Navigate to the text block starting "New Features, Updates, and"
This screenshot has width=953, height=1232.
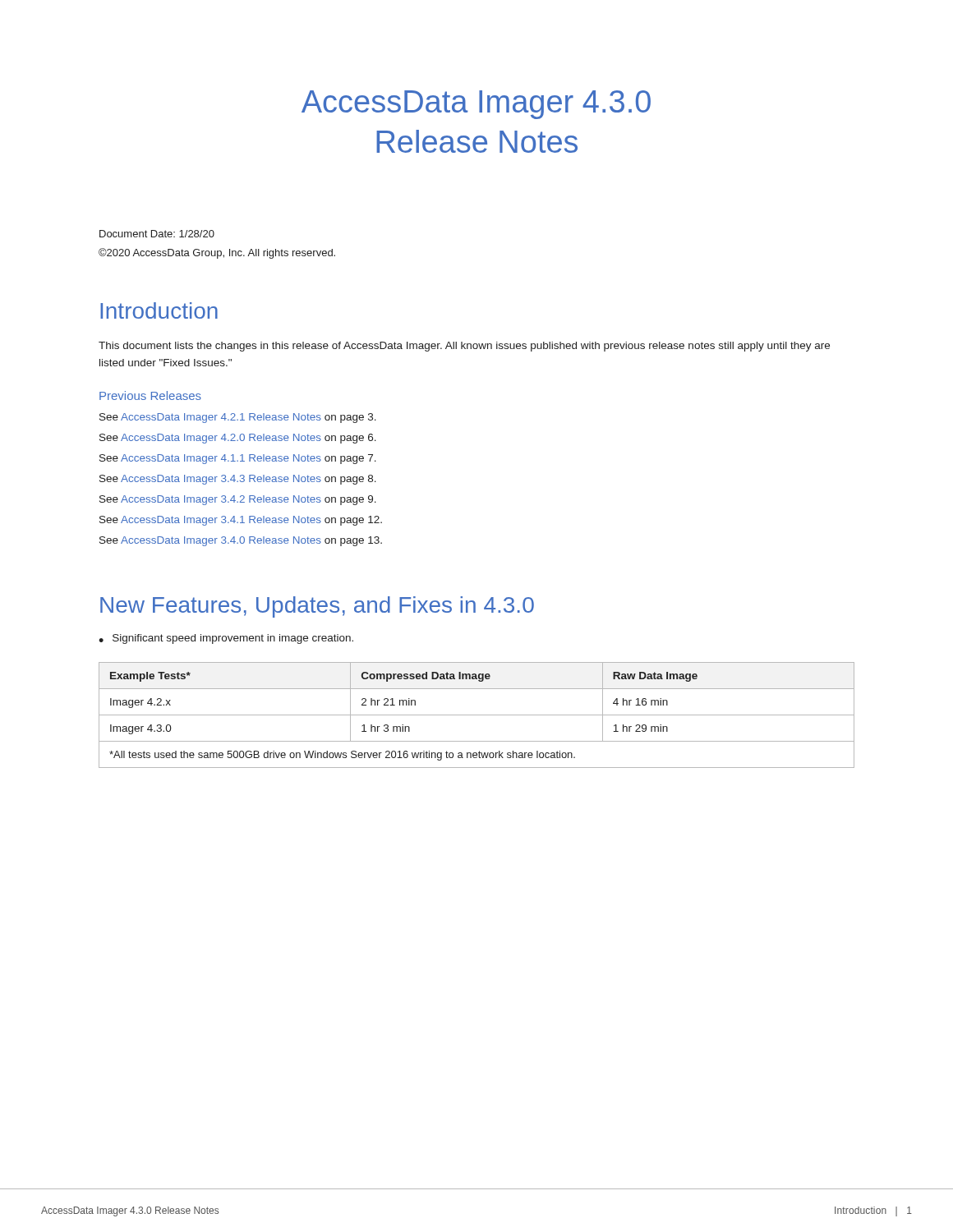pyautogui.click(x=317, y=605)
